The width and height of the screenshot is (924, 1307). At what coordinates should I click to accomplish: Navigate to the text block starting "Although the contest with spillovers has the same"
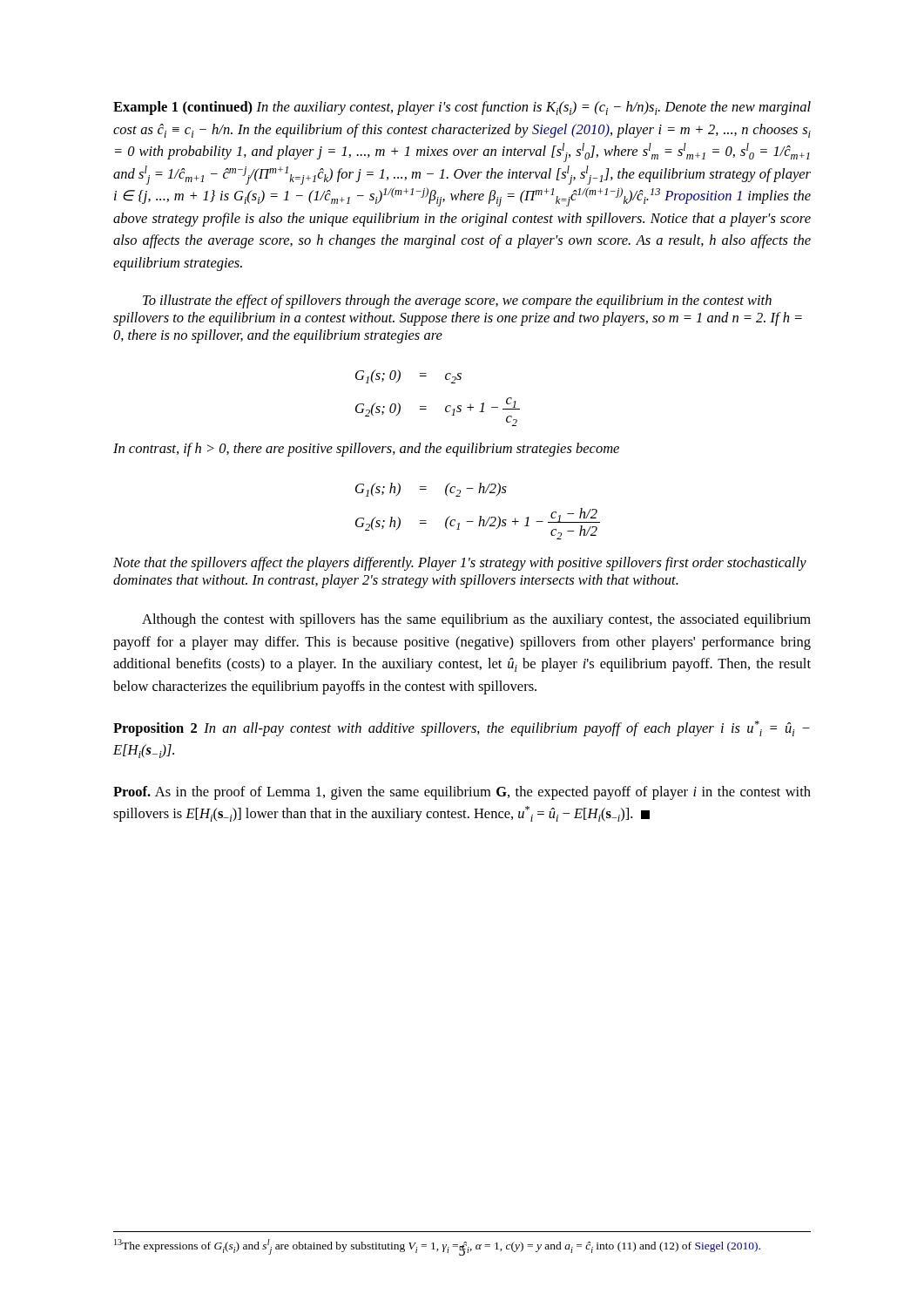pyautogui.click(x=462, y=653)
